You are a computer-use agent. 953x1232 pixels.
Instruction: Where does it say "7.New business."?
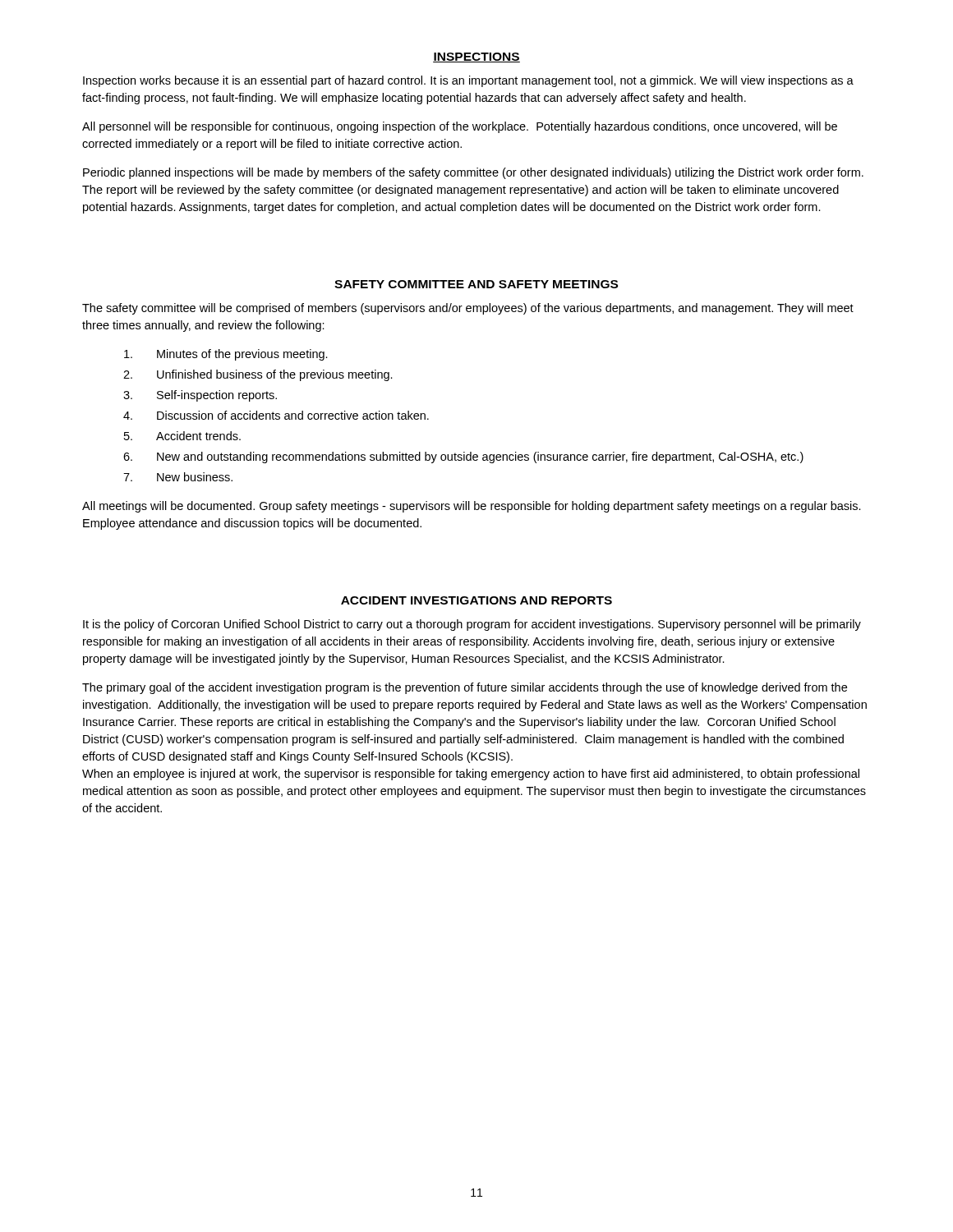click(178, 477)
